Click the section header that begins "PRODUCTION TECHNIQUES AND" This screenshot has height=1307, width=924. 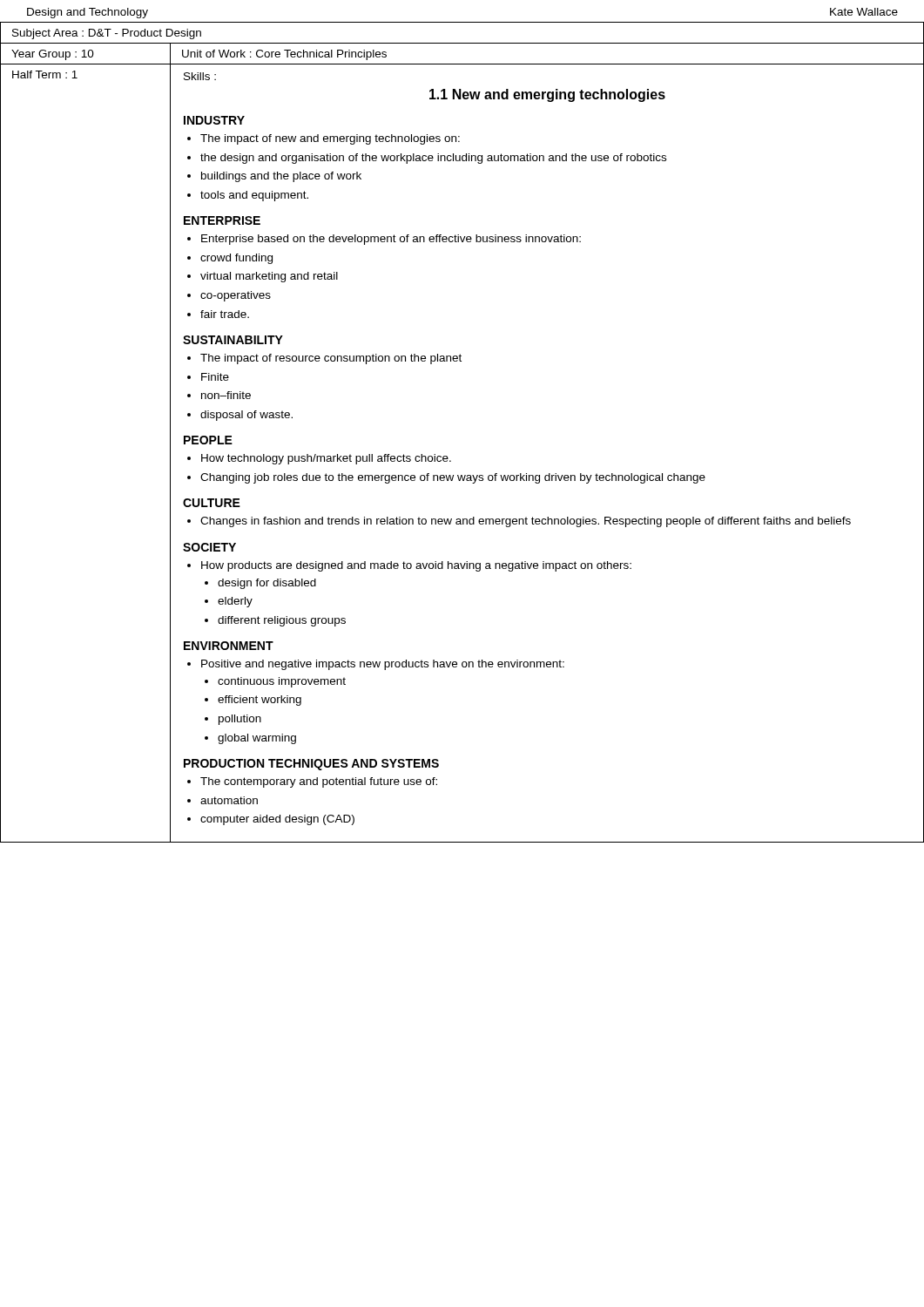pyautogui.click(x=311, y=763)
